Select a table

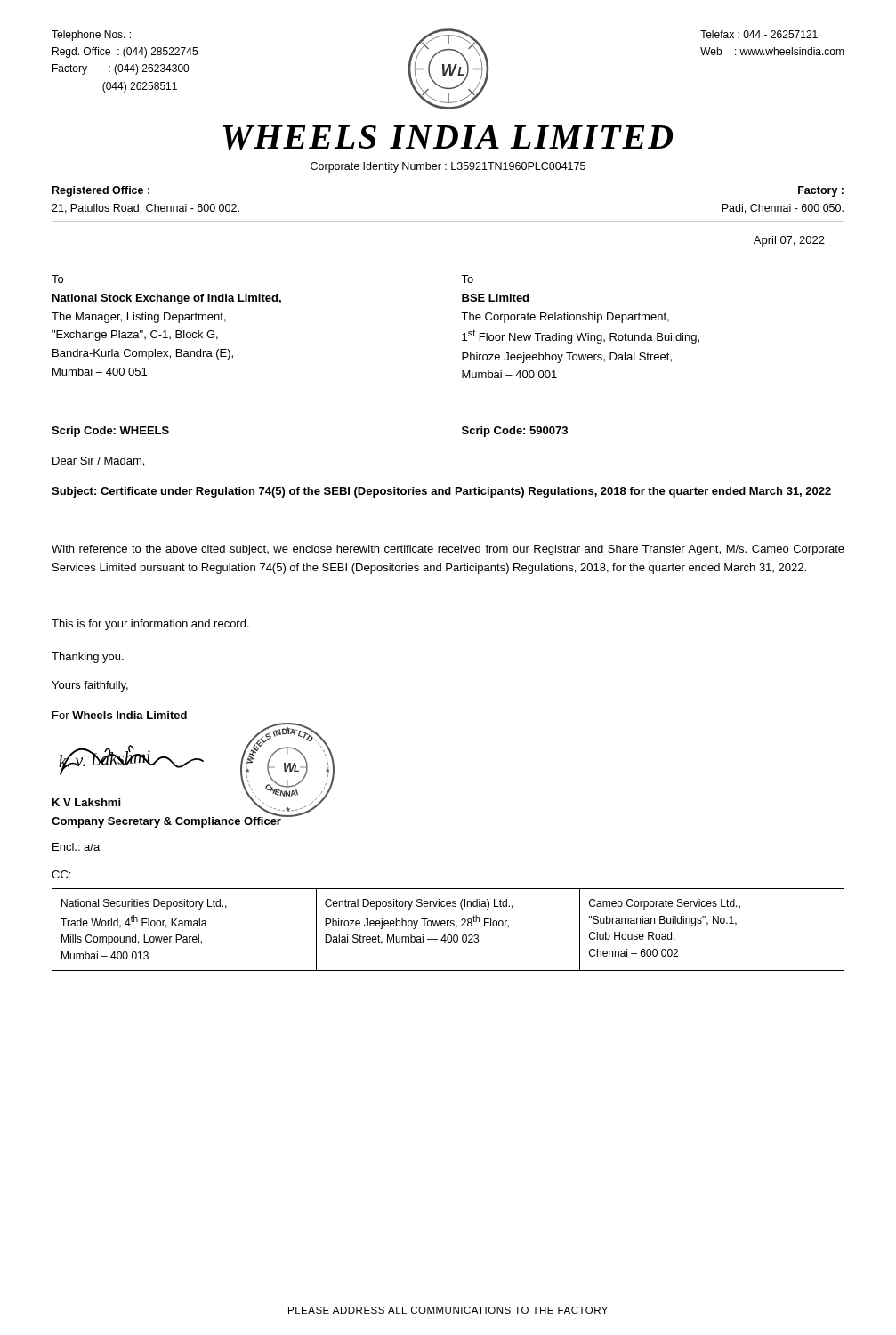[448, 930]
